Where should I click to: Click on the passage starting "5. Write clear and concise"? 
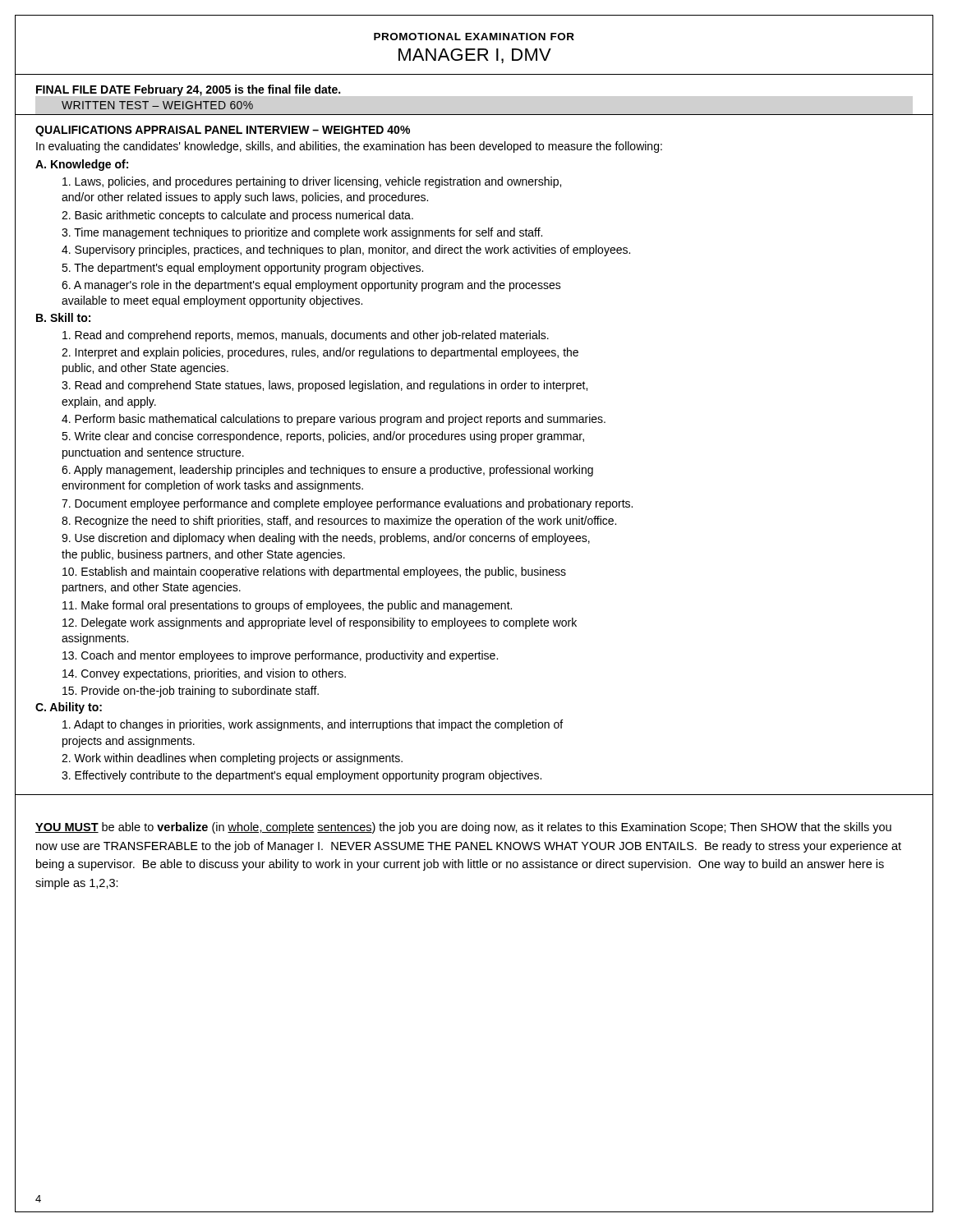[x=323, y=444]
